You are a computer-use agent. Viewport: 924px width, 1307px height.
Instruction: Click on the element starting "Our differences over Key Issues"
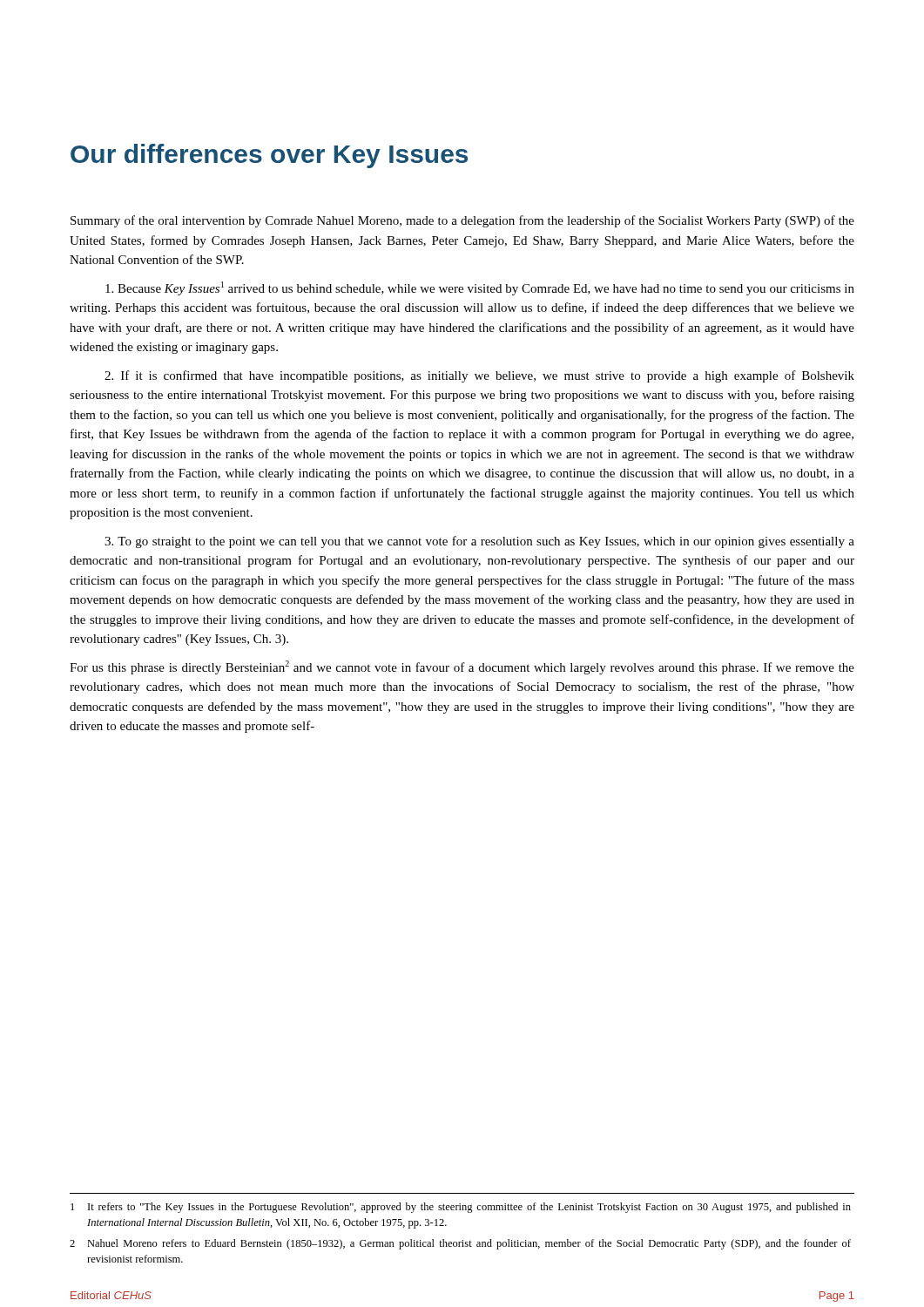462,154
